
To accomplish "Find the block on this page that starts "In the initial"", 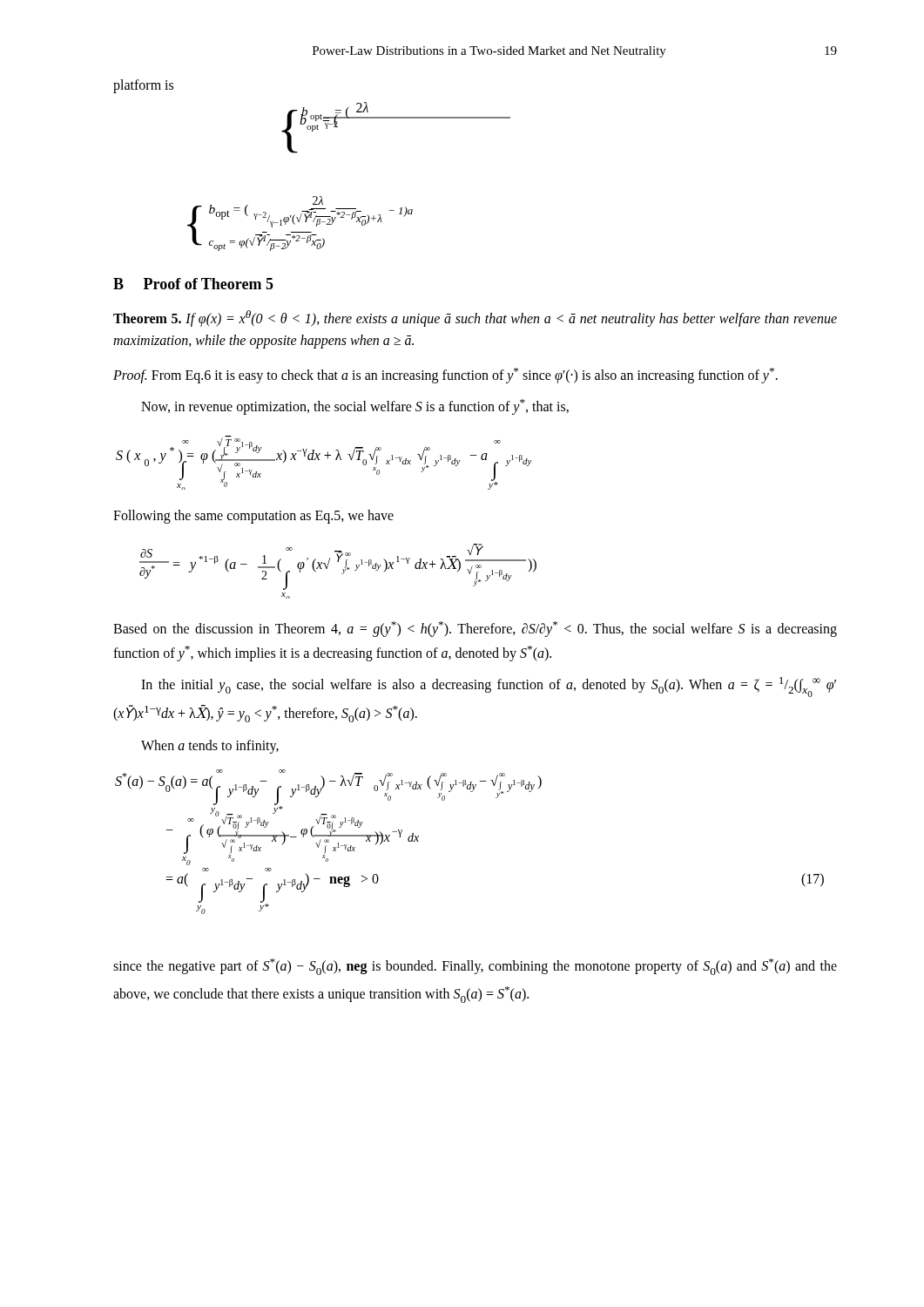I will click(475, 699).
